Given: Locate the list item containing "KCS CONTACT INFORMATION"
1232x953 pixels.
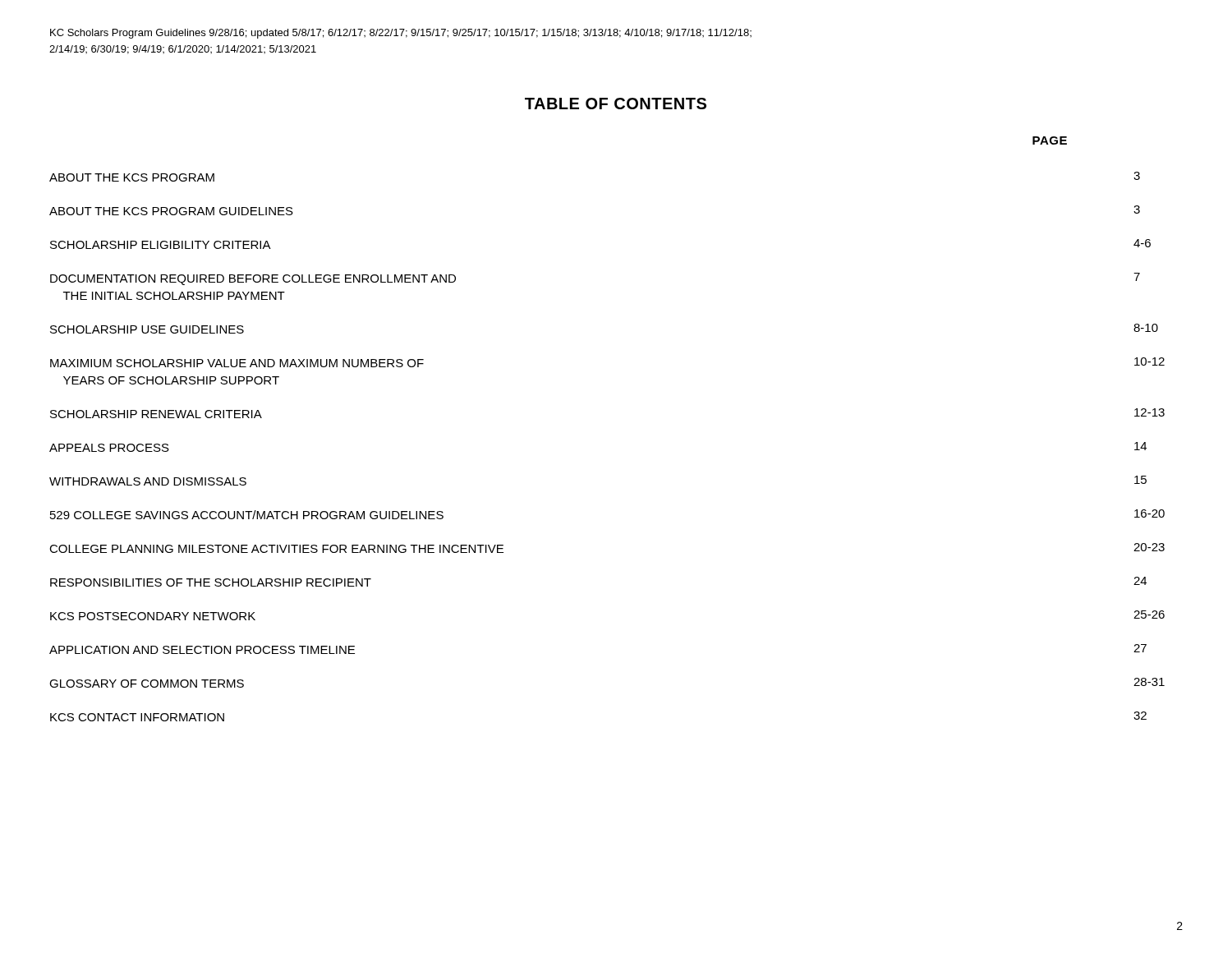Looking at the screenshot, I should 141,716.
